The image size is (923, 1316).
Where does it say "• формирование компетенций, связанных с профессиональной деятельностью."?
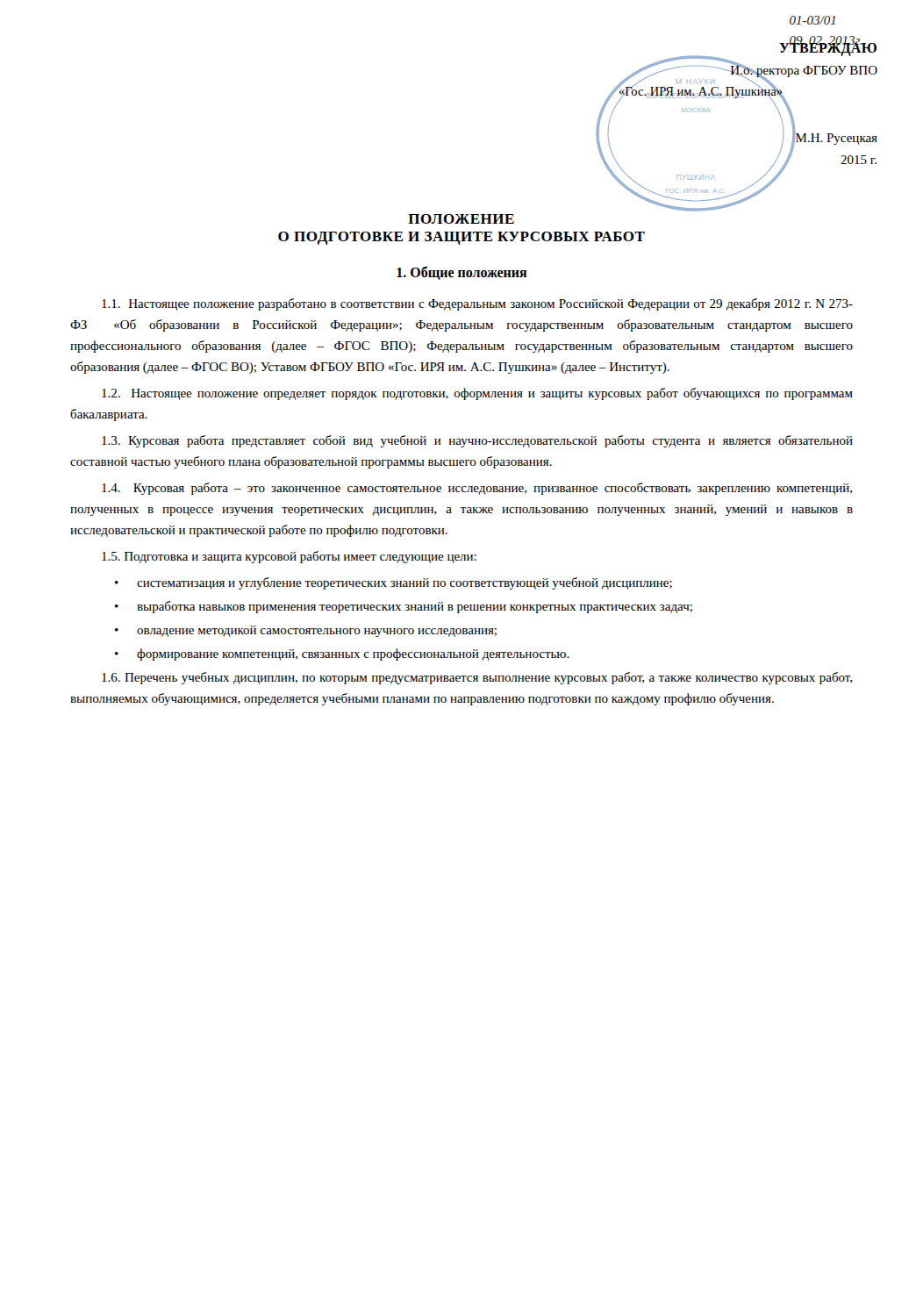[x=483, y=654]
